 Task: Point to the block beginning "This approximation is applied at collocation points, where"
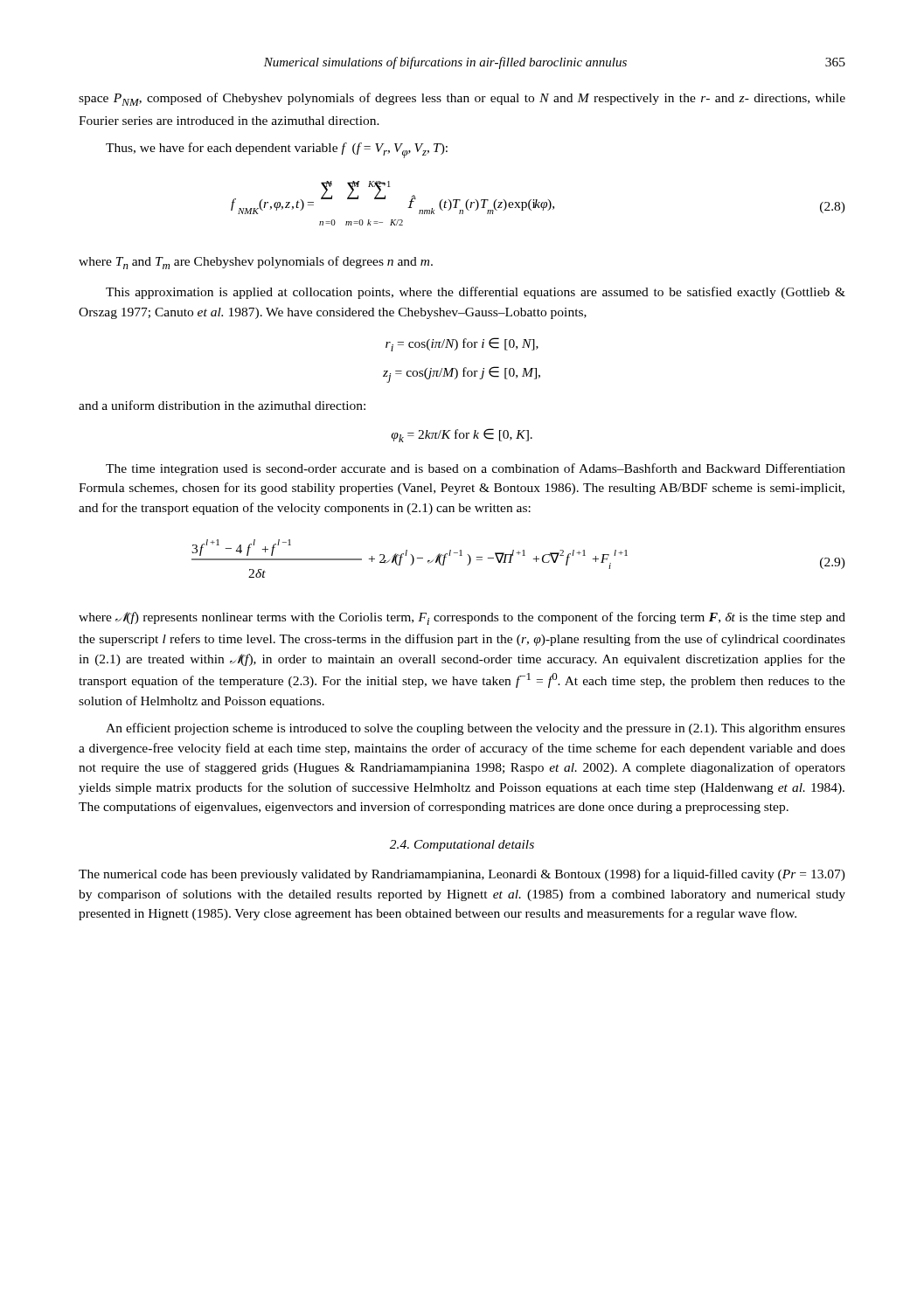point(462,301)
